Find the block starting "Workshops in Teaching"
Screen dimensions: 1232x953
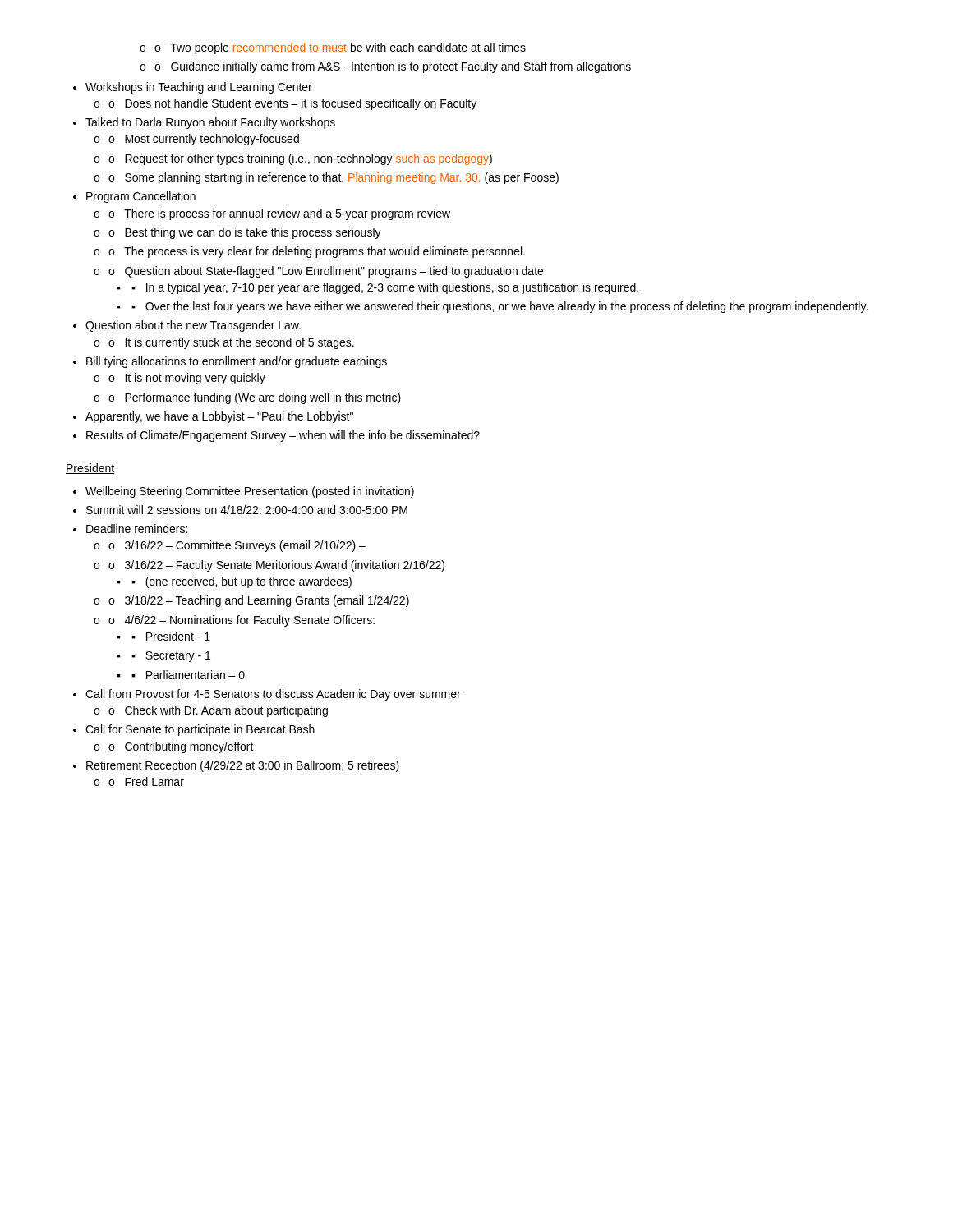coord(476,261)
